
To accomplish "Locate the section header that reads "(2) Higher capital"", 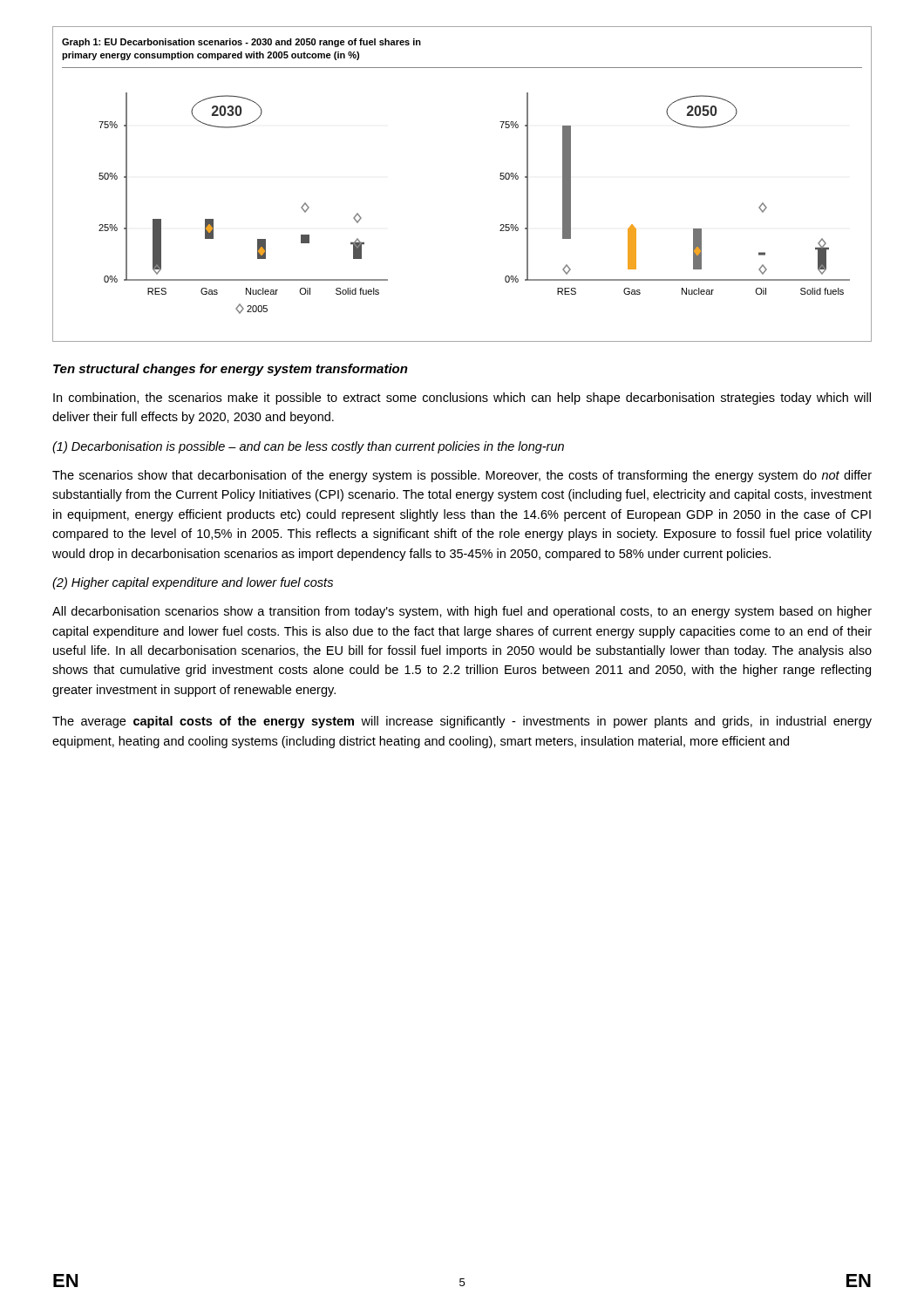I will [x=193, y=583].
